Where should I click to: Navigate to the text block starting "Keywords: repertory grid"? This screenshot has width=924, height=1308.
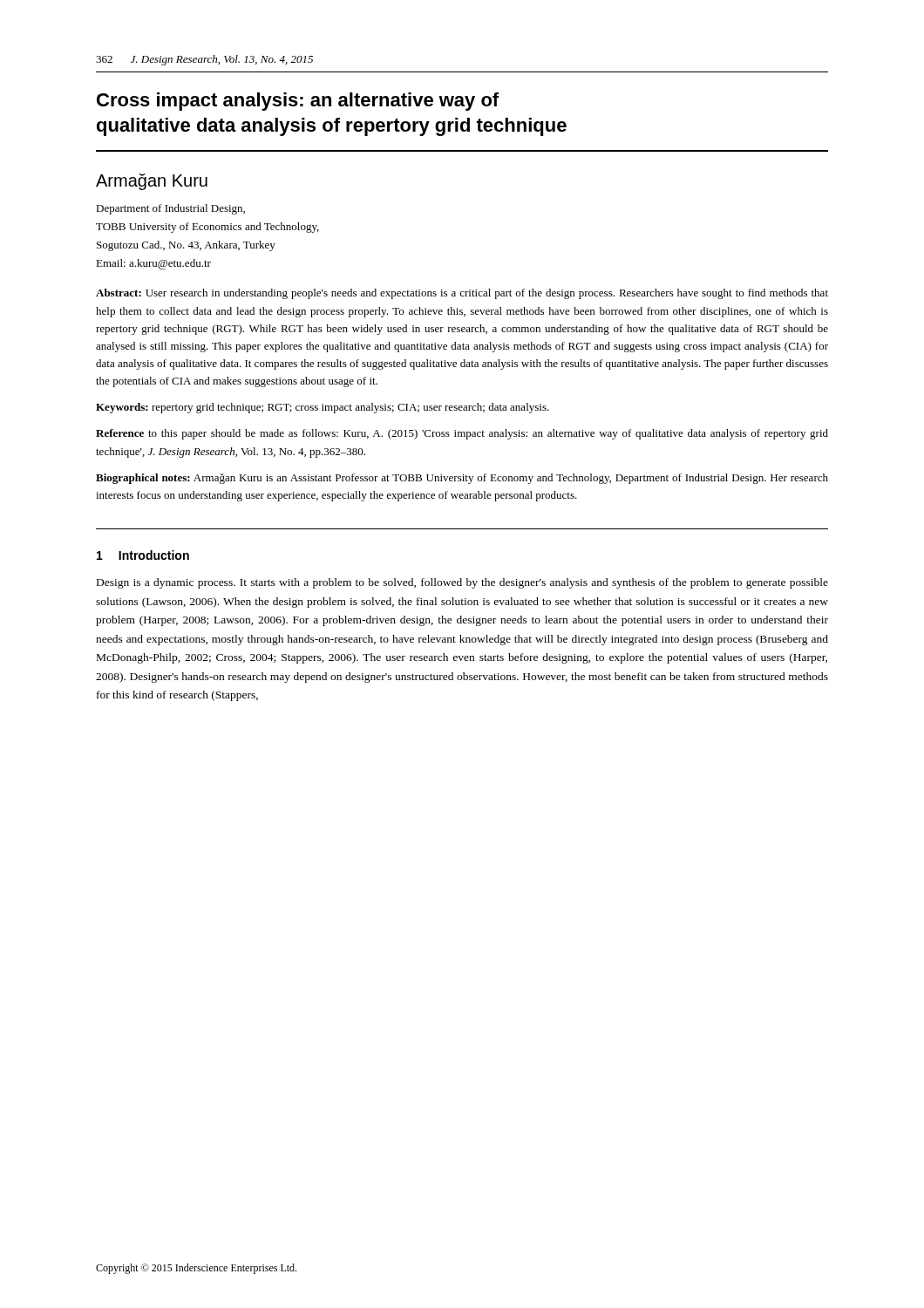tap(462, 407)
